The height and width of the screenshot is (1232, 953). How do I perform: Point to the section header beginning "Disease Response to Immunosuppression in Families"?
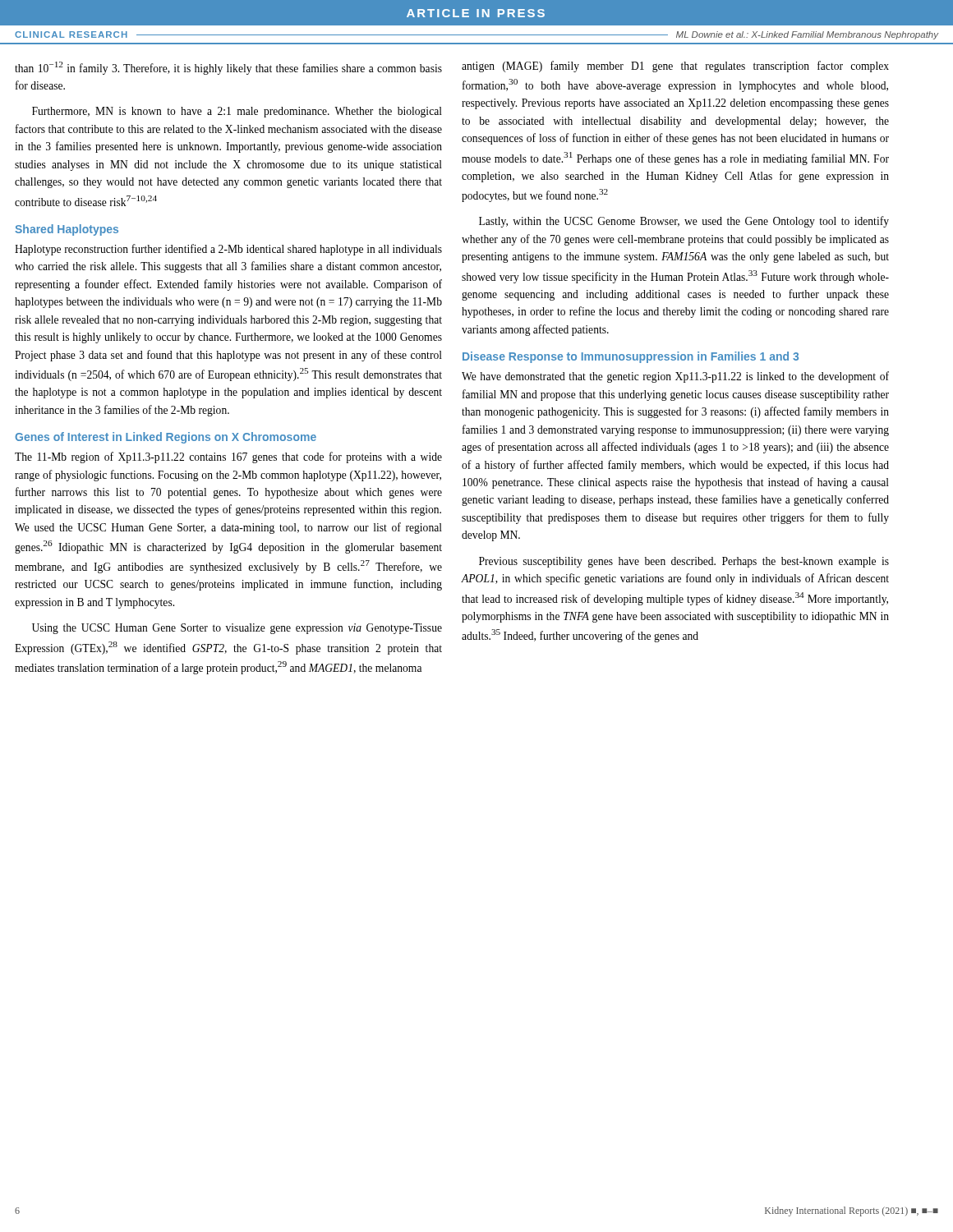coord(630,357)
